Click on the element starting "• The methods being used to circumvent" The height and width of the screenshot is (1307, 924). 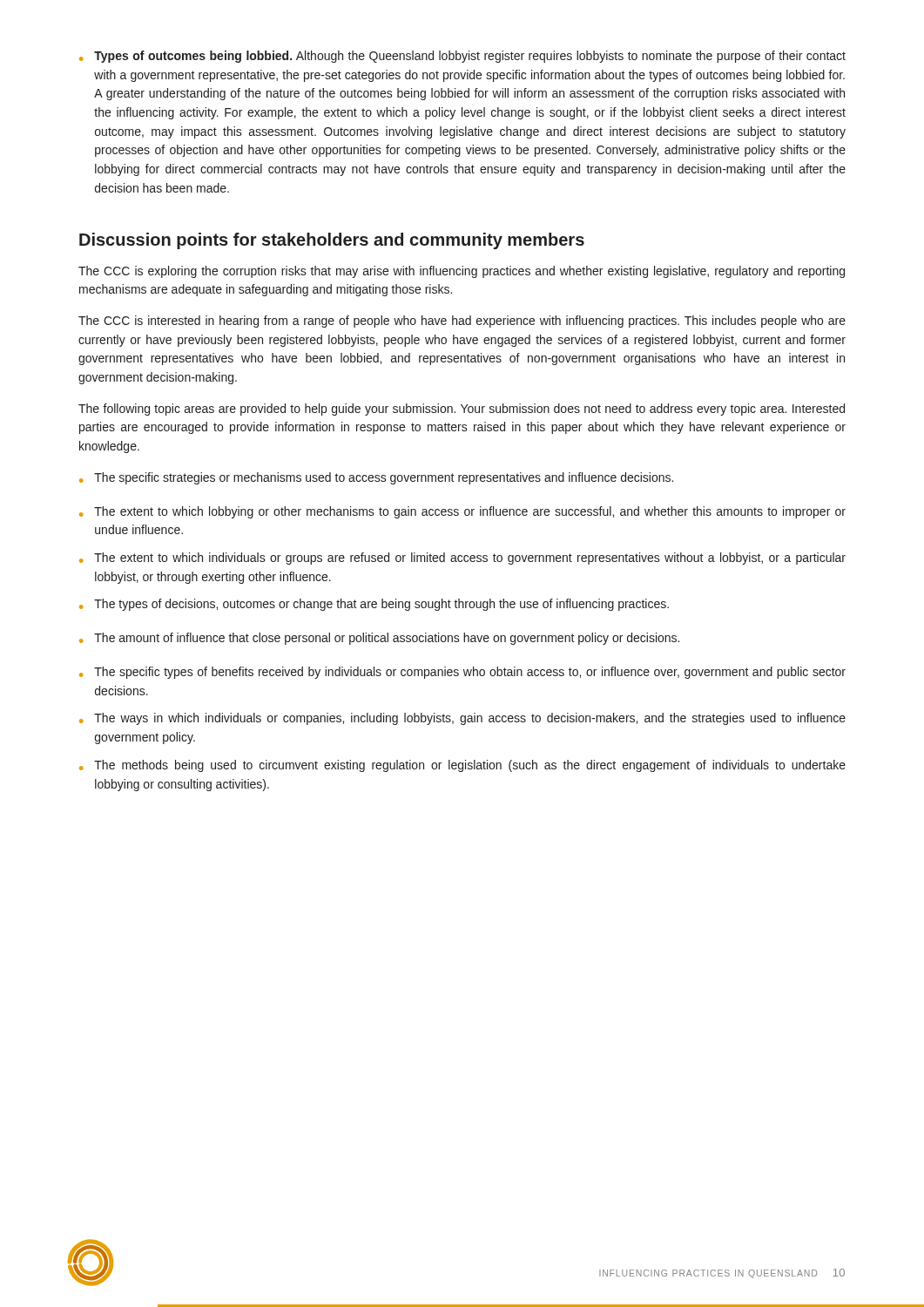click(462, 775)
